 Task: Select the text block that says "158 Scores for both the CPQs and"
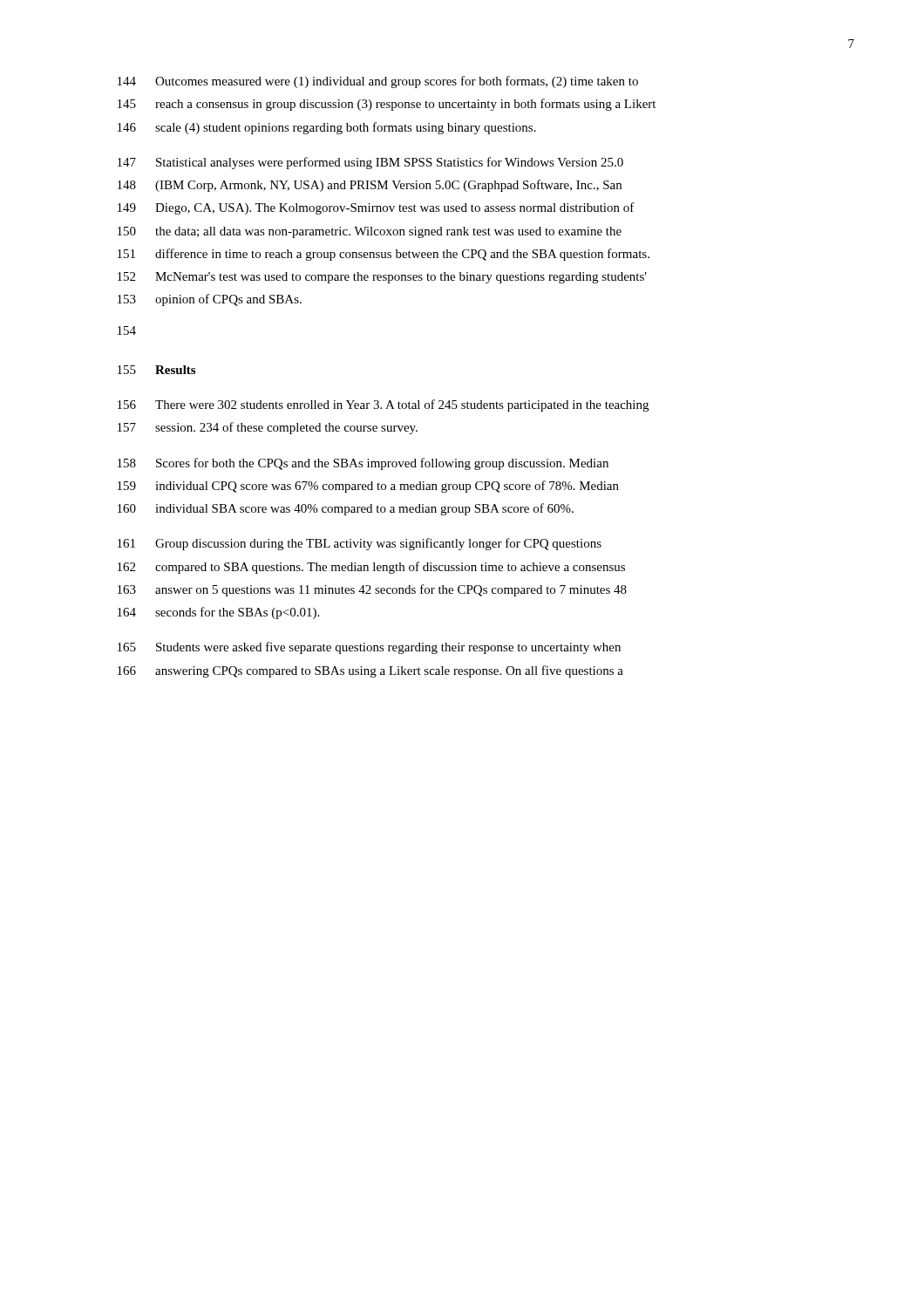tap(479, 486)
